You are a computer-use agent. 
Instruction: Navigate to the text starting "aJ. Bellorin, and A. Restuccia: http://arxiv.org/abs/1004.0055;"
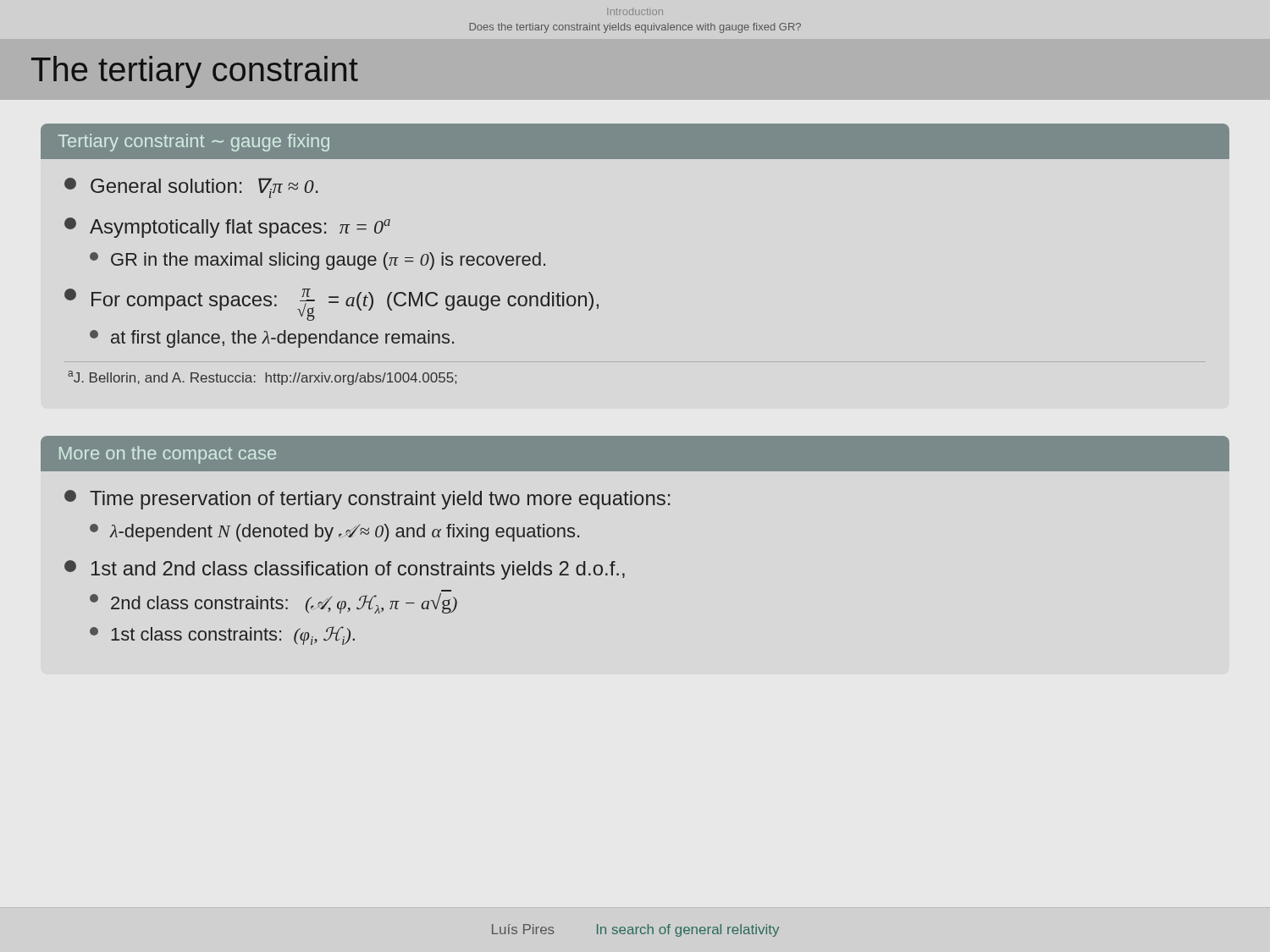pyautogui.click(x=263, y=376)
